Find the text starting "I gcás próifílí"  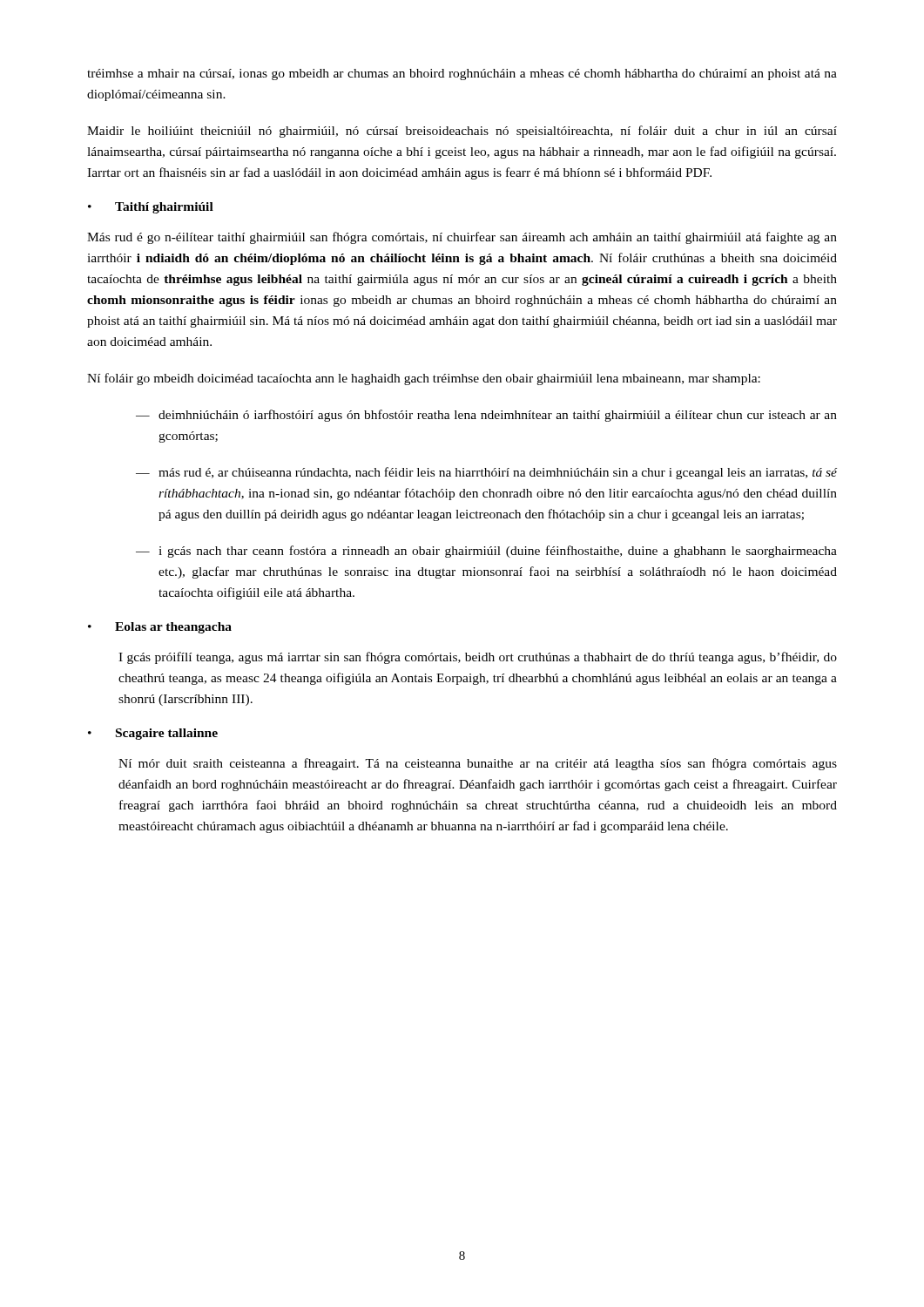click(x=478, y=678)
